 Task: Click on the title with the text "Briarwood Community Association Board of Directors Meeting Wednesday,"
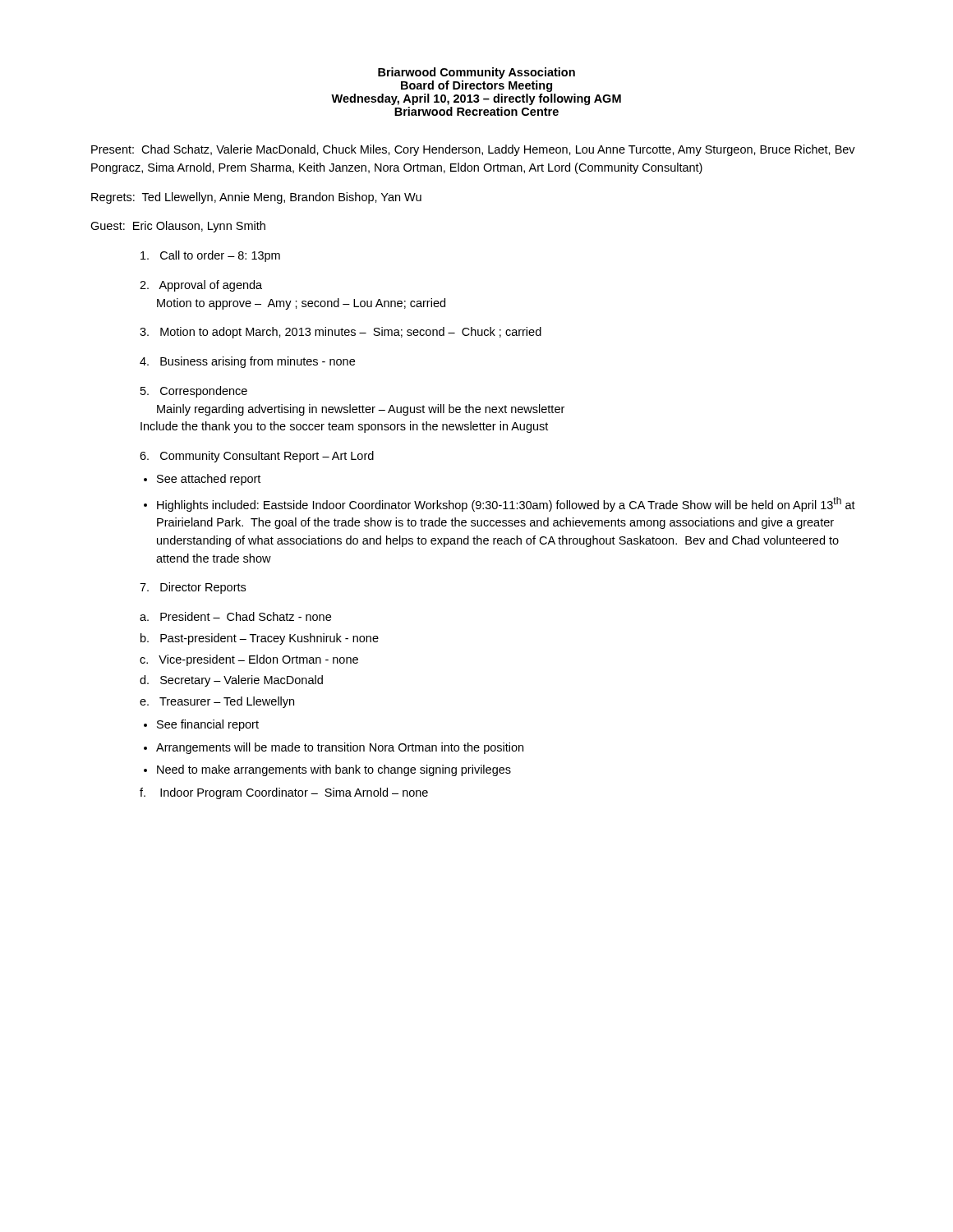point(476,92)
